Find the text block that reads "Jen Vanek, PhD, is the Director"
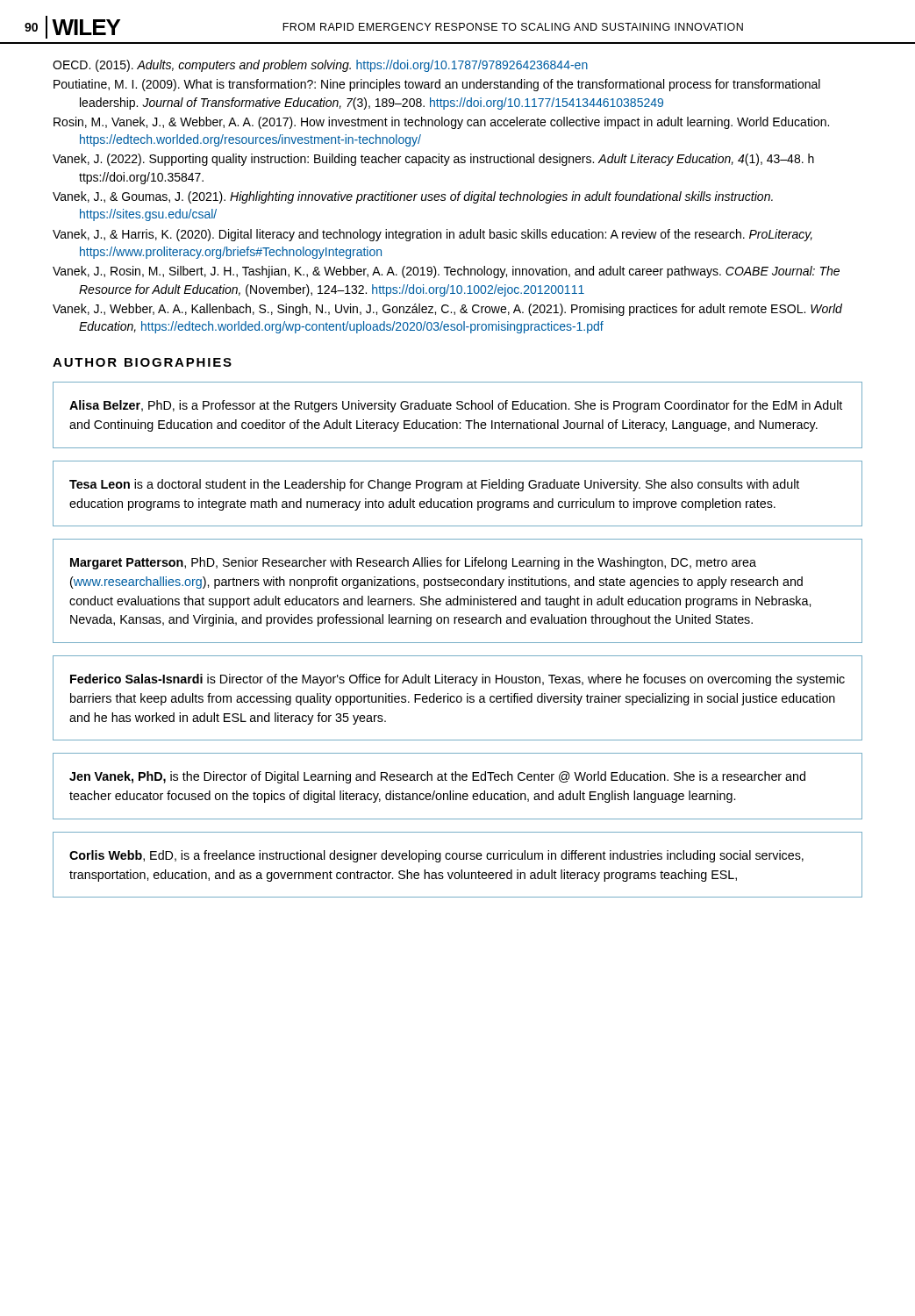This screenshot has height=1316, width=915. (x=438, y=786)
